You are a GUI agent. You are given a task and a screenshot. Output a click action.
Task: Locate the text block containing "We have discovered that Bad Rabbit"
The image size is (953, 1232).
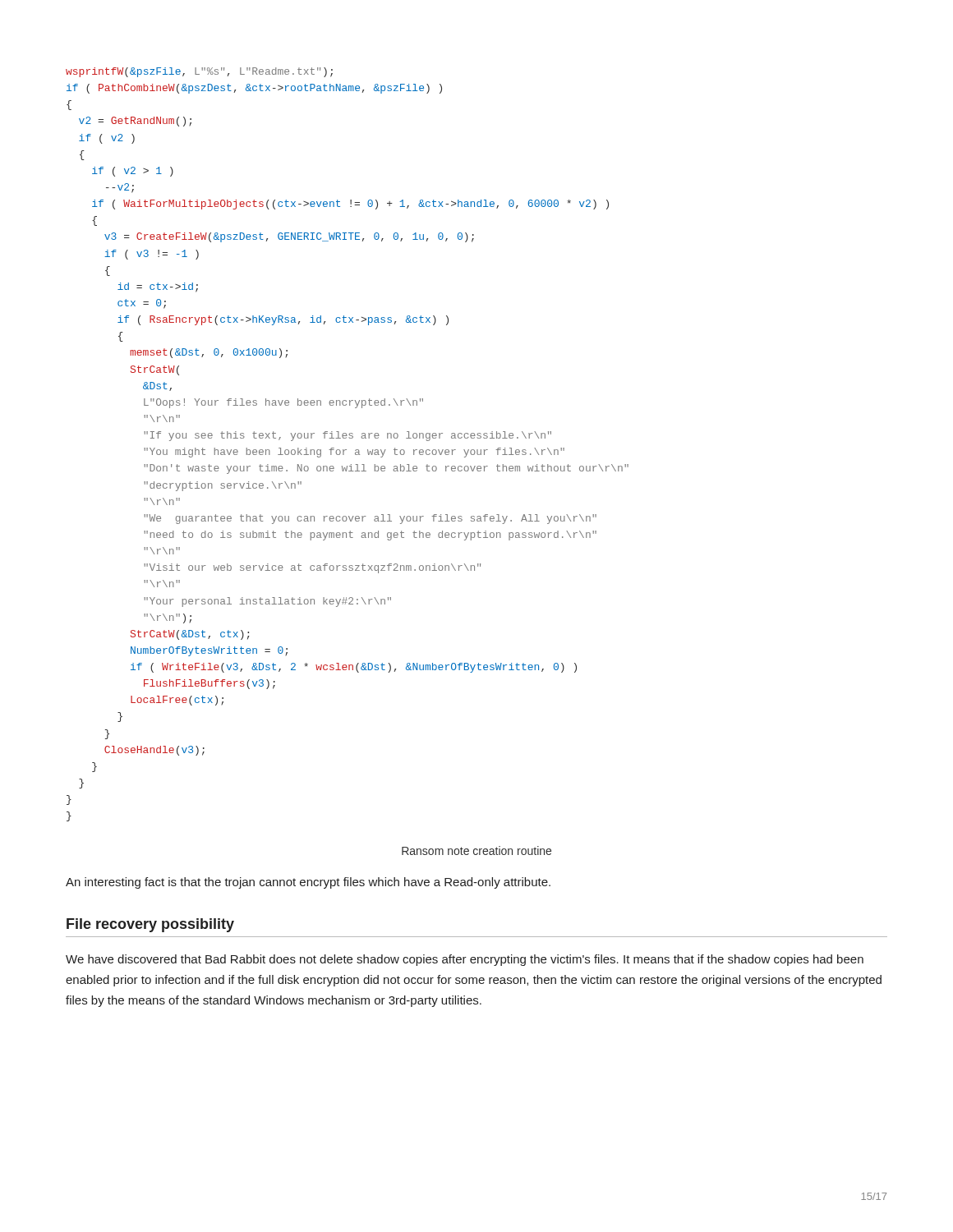click(476, 980)
